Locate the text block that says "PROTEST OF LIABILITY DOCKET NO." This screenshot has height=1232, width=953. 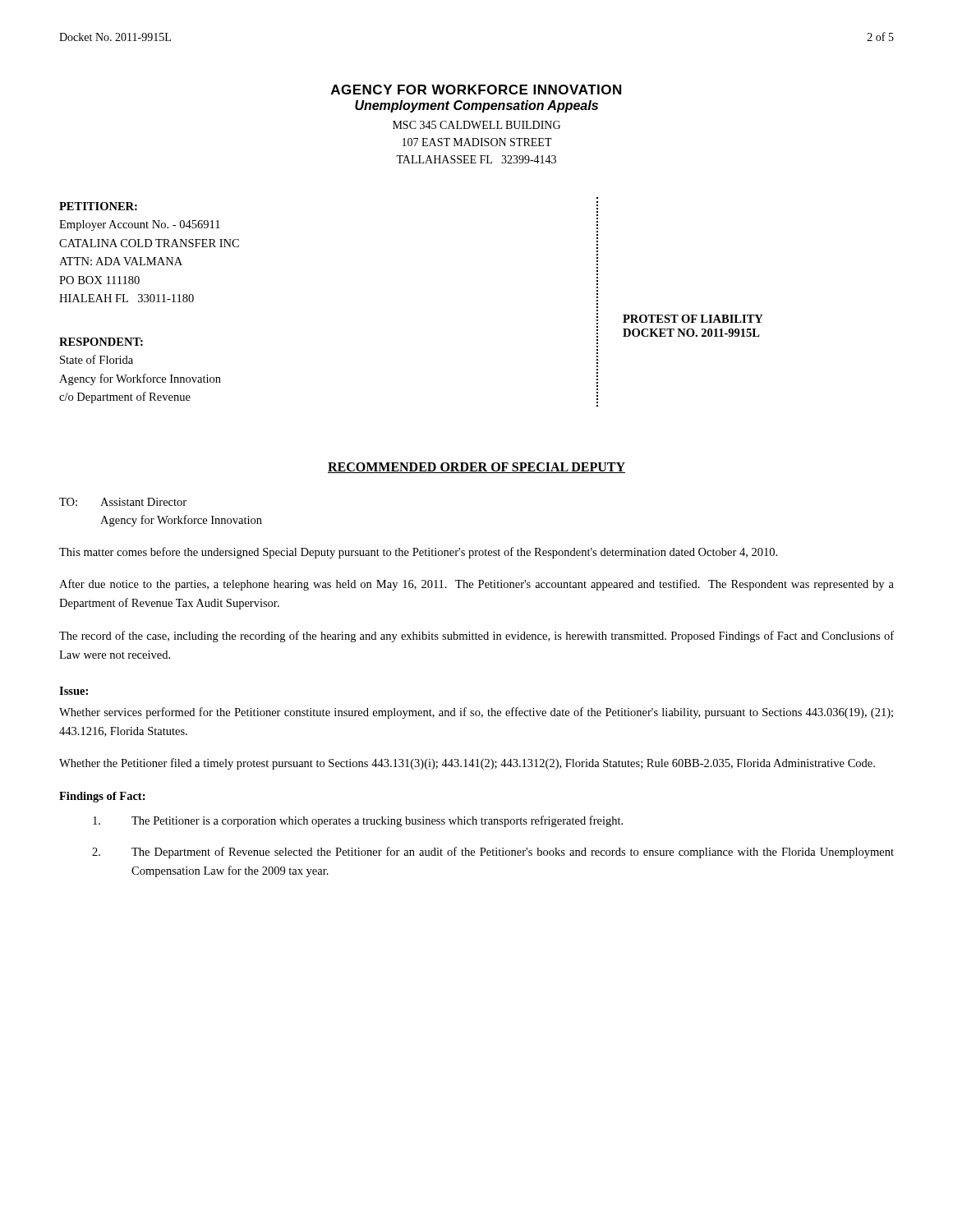pyautogui.click(x=758, y=326)
